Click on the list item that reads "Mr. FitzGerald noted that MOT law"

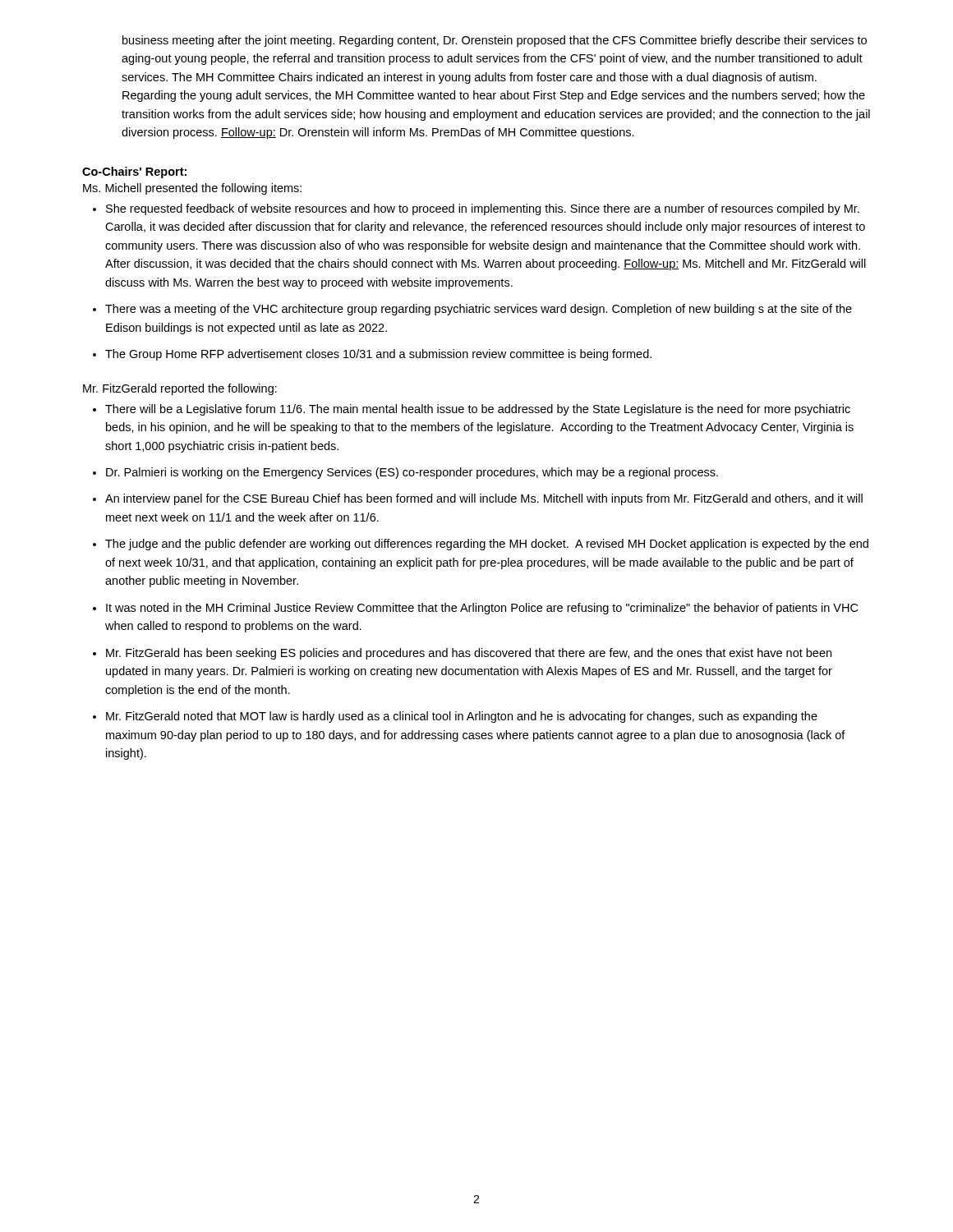click(475, 735)
